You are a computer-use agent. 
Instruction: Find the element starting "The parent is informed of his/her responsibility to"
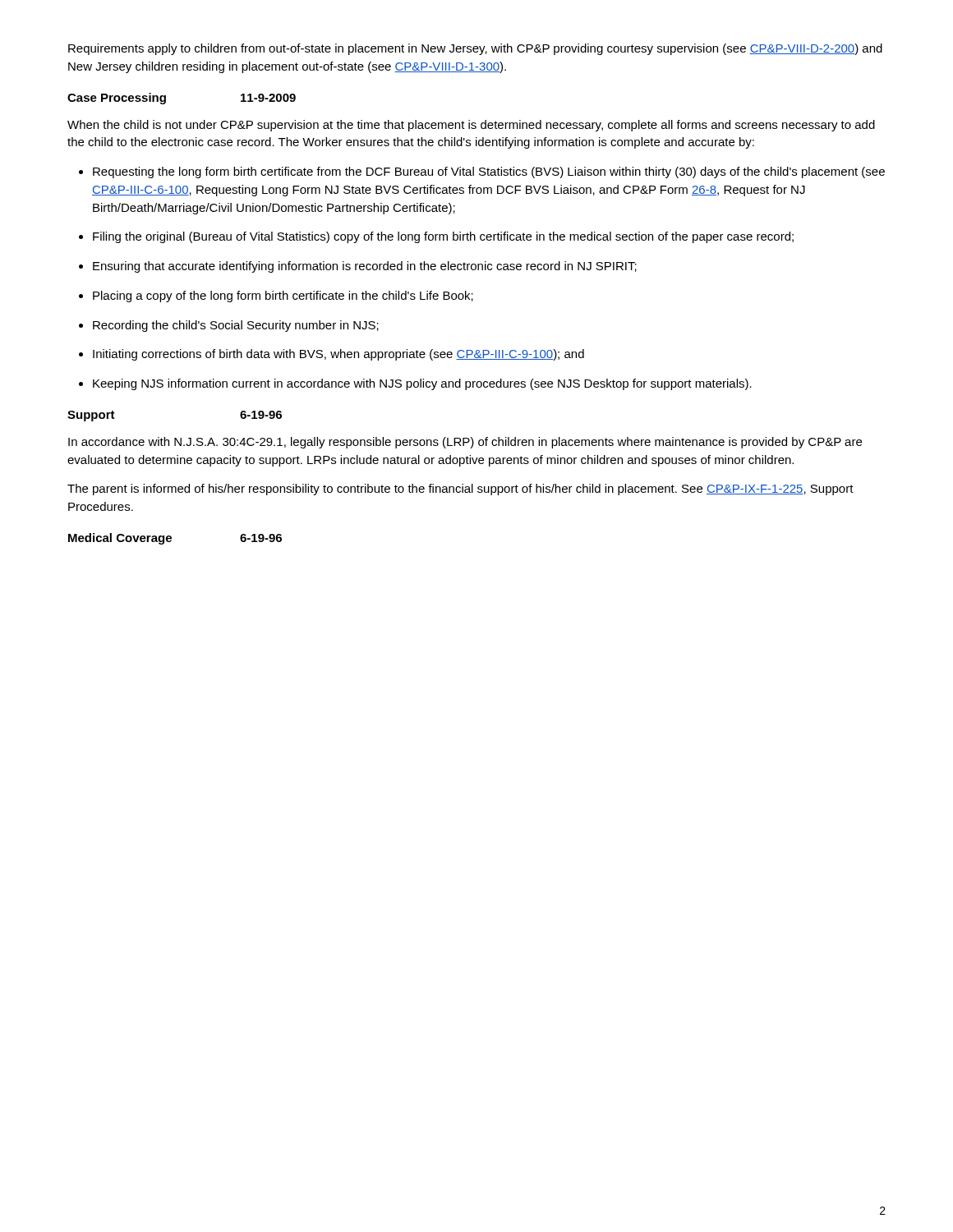476,498
